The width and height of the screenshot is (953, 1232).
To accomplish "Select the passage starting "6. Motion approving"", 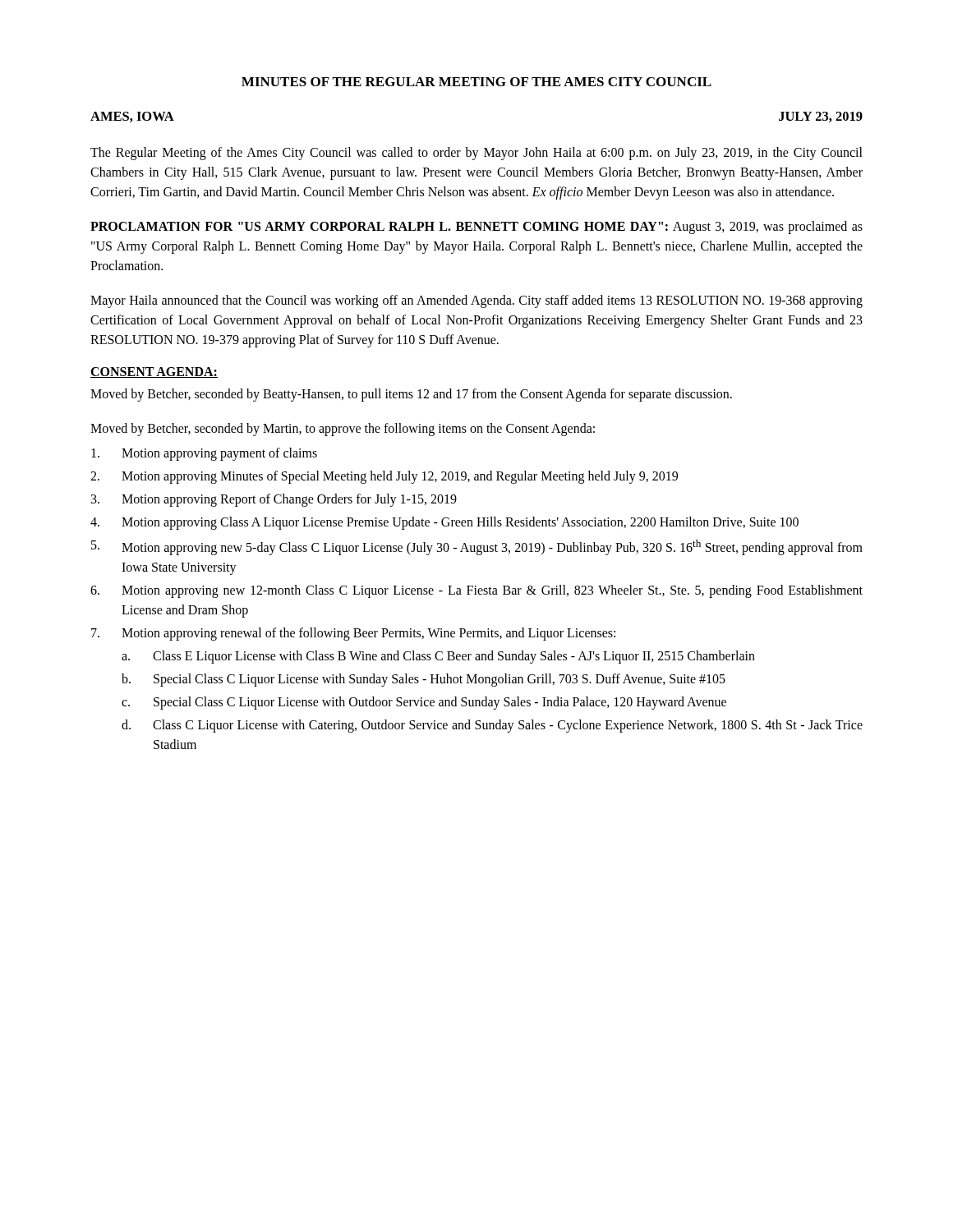I will click(x=476, y=601).
